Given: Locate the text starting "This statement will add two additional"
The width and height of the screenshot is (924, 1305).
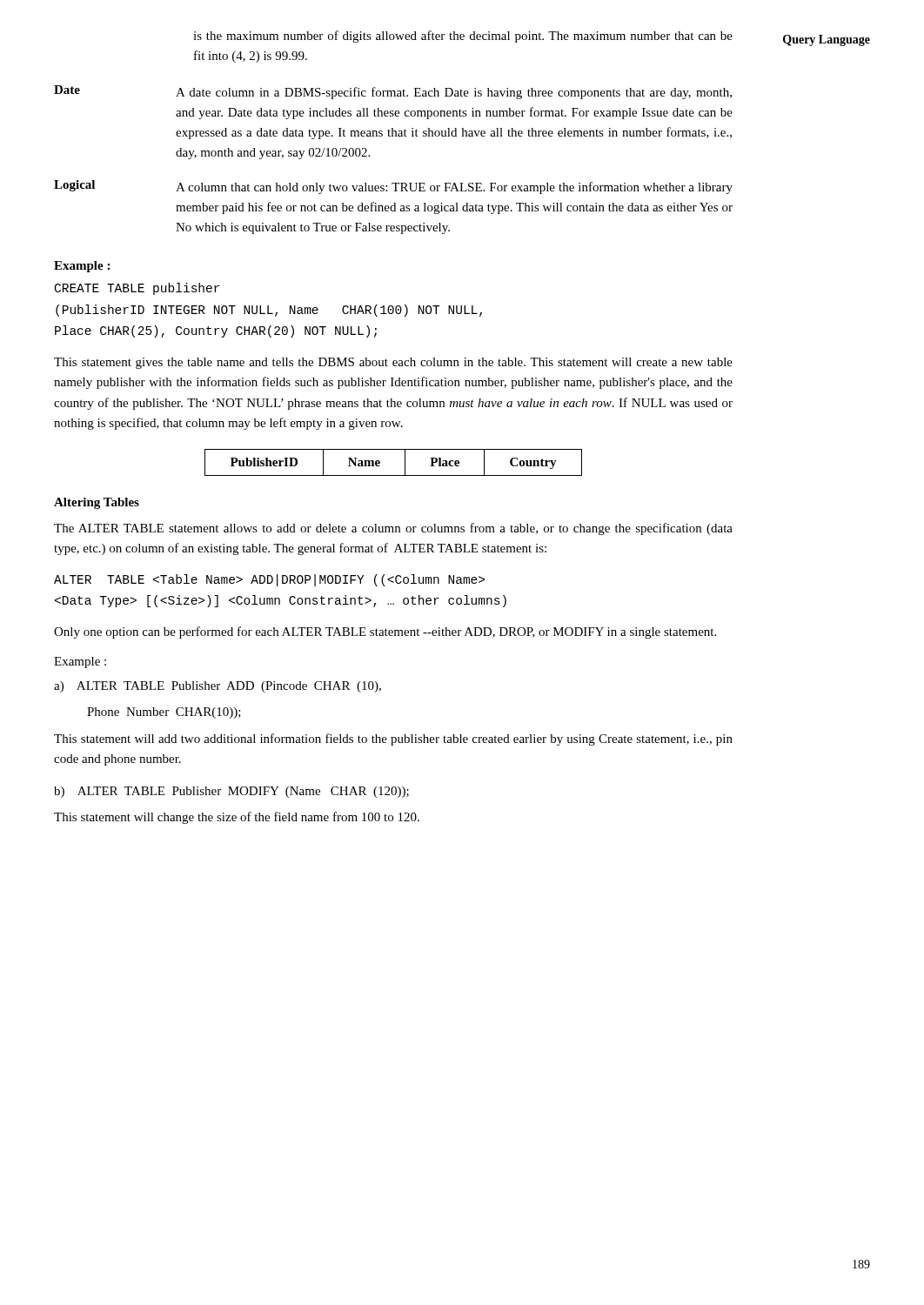Looking at the screenshot, I should click(x=393, y=749).
